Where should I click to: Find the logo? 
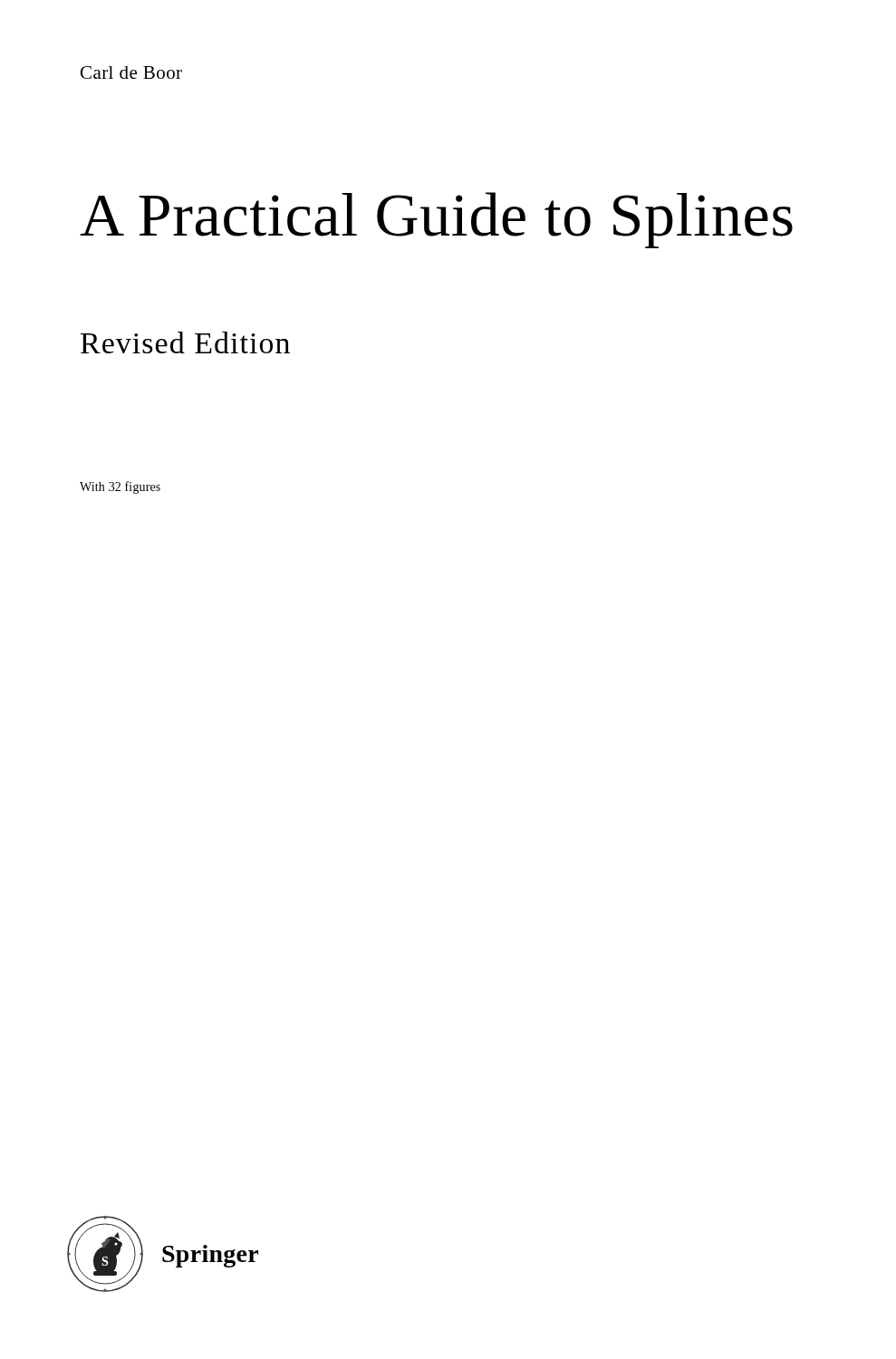(x=162, y=1254)
